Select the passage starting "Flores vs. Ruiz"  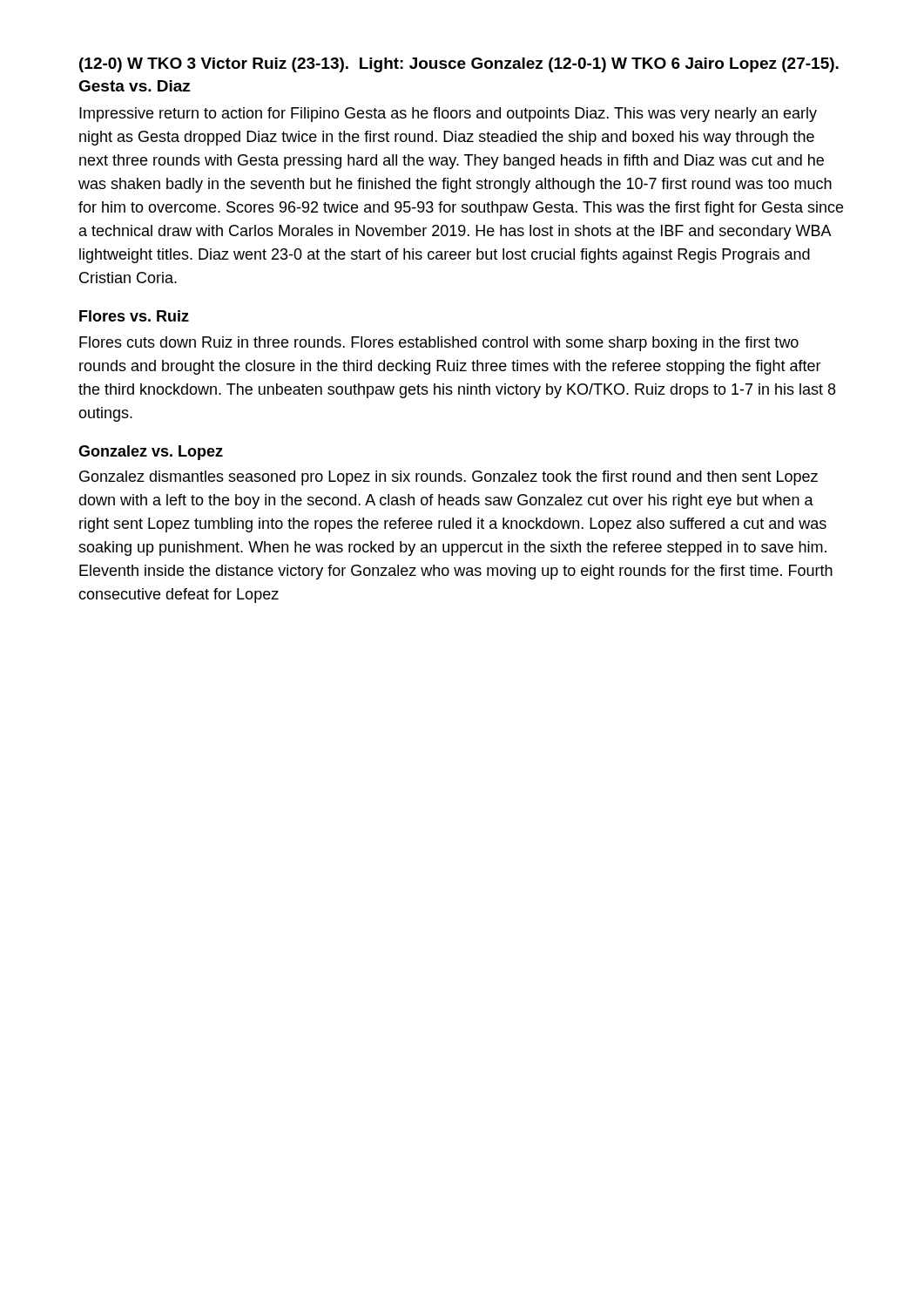coord(134,317)
